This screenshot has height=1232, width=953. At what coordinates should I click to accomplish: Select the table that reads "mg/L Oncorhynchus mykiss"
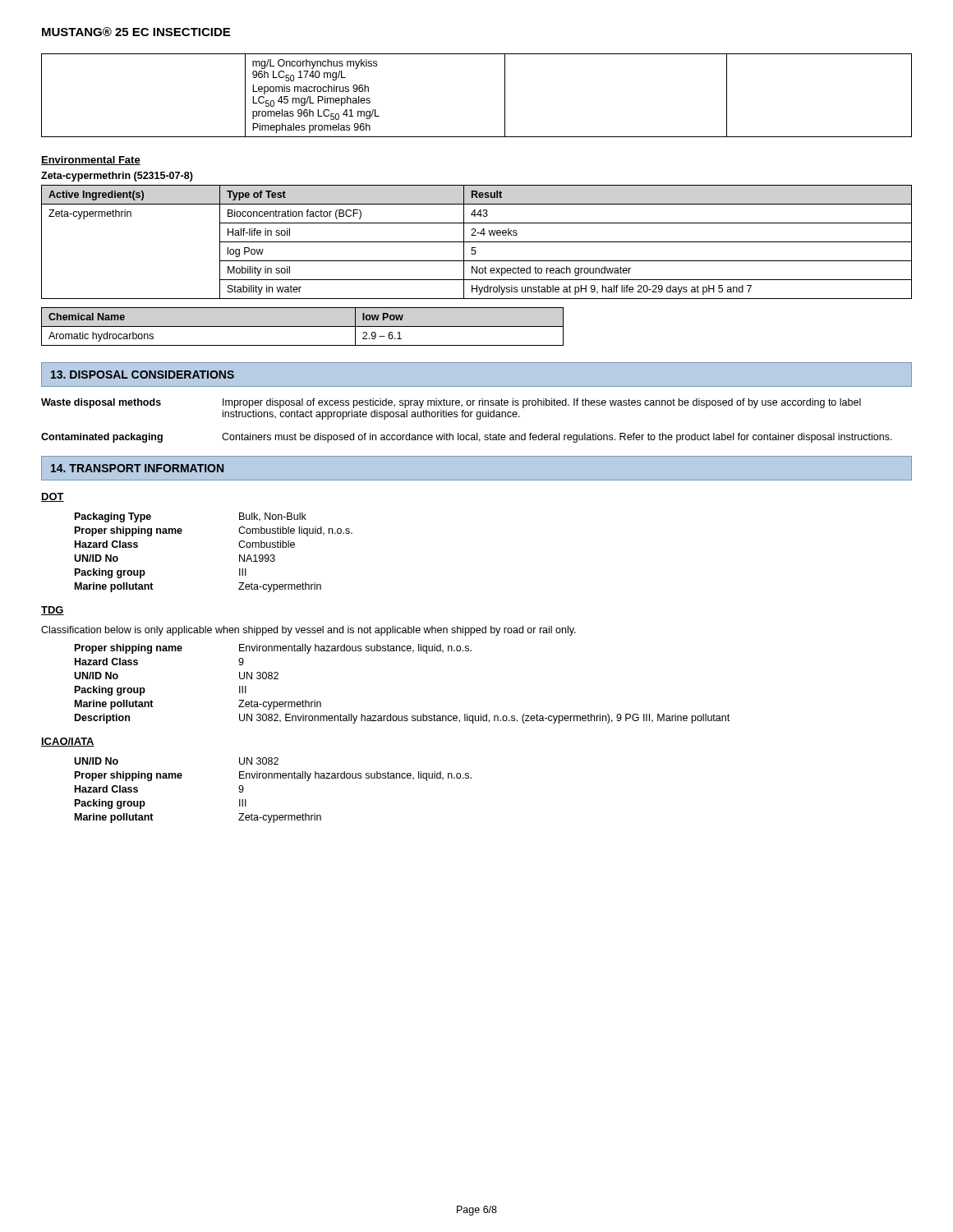(x=476, y=95)
